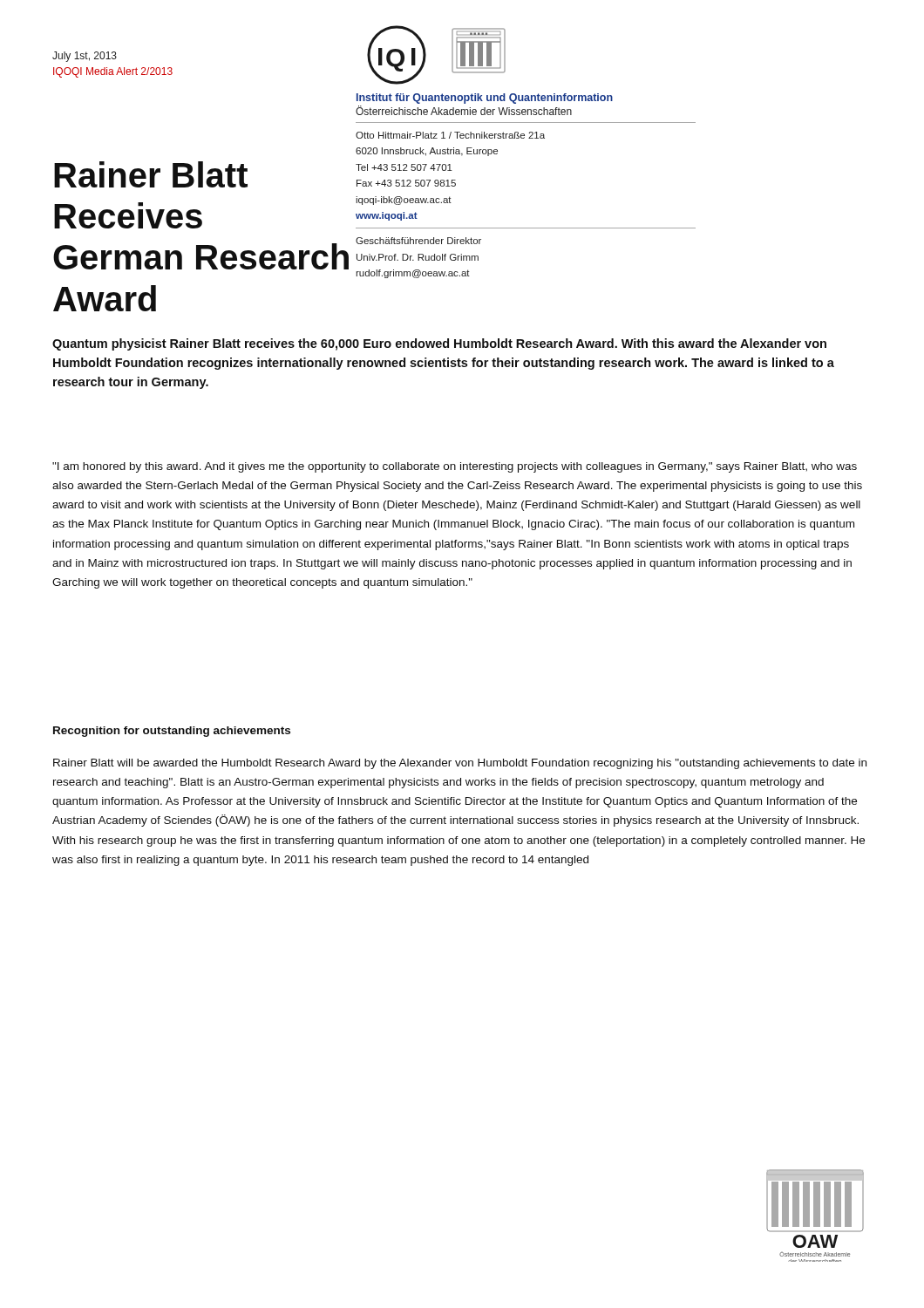The height and width of the screenshot is (1308, 924).
Task: Click the passage that begins "Quantum physicist Rainer Blatt receives"
Action: [462, 363]
